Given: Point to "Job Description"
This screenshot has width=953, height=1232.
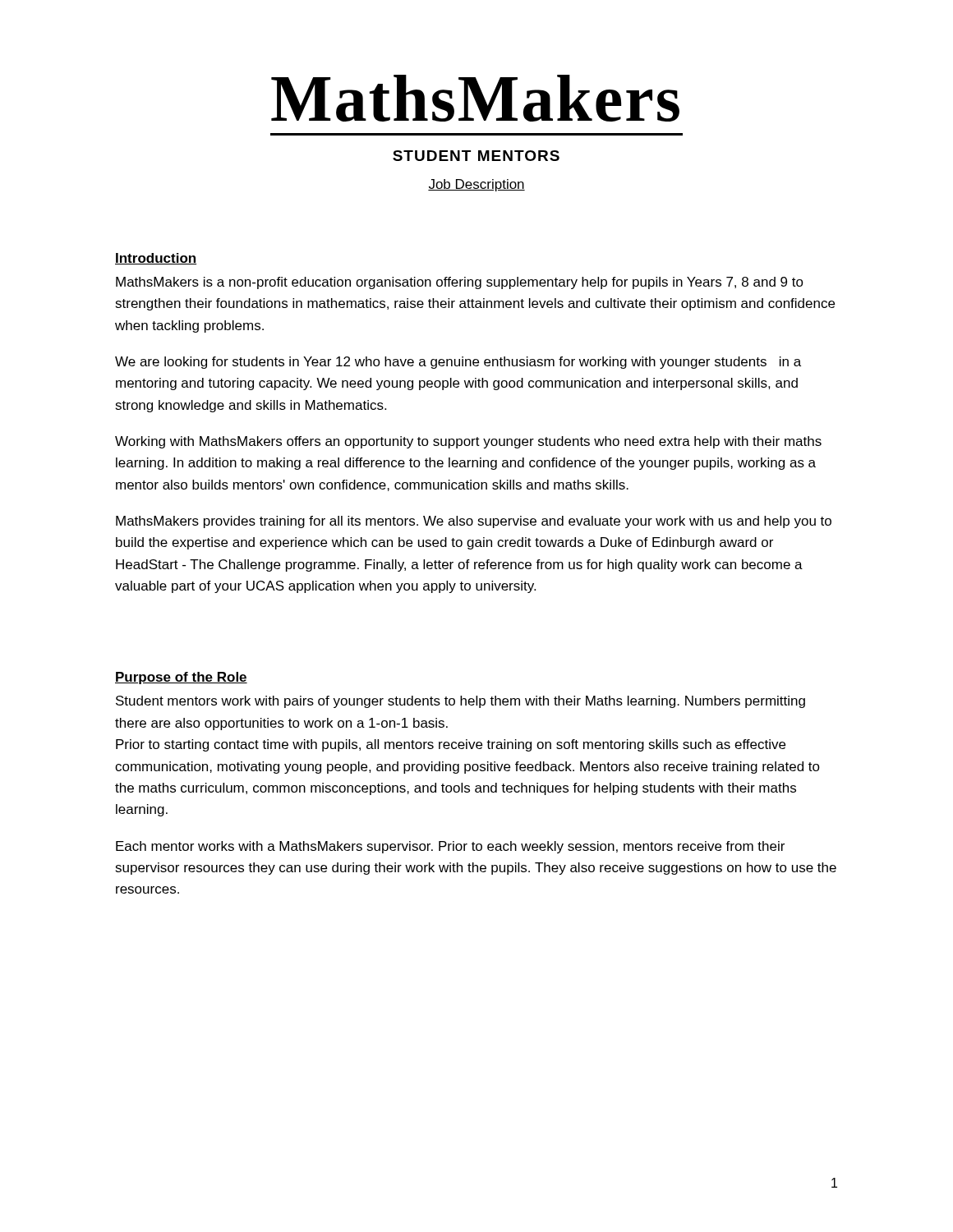Looking at the screenshot, I should [476, 185].
